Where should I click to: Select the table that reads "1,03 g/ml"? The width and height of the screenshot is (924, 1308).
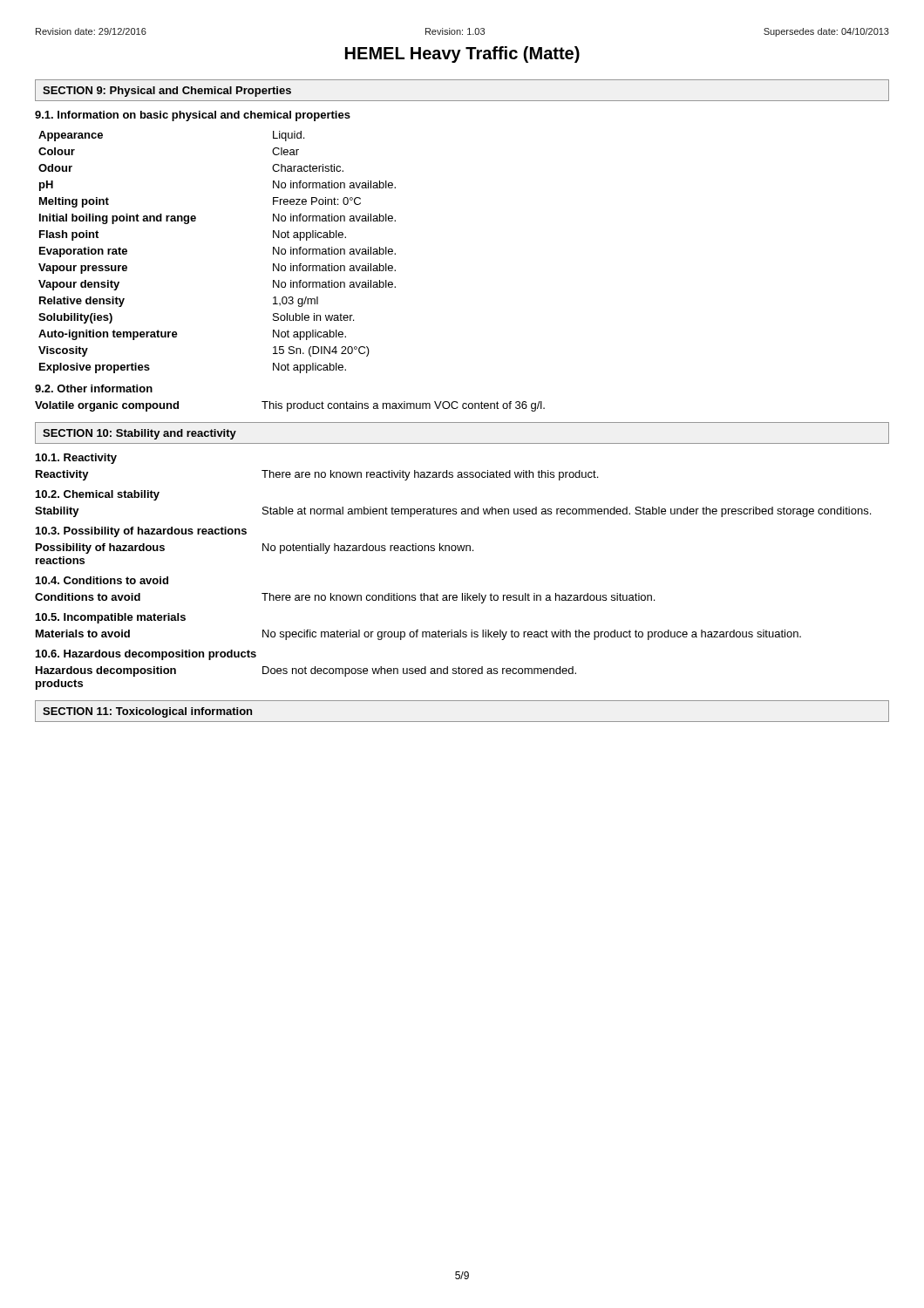point(462,251)
